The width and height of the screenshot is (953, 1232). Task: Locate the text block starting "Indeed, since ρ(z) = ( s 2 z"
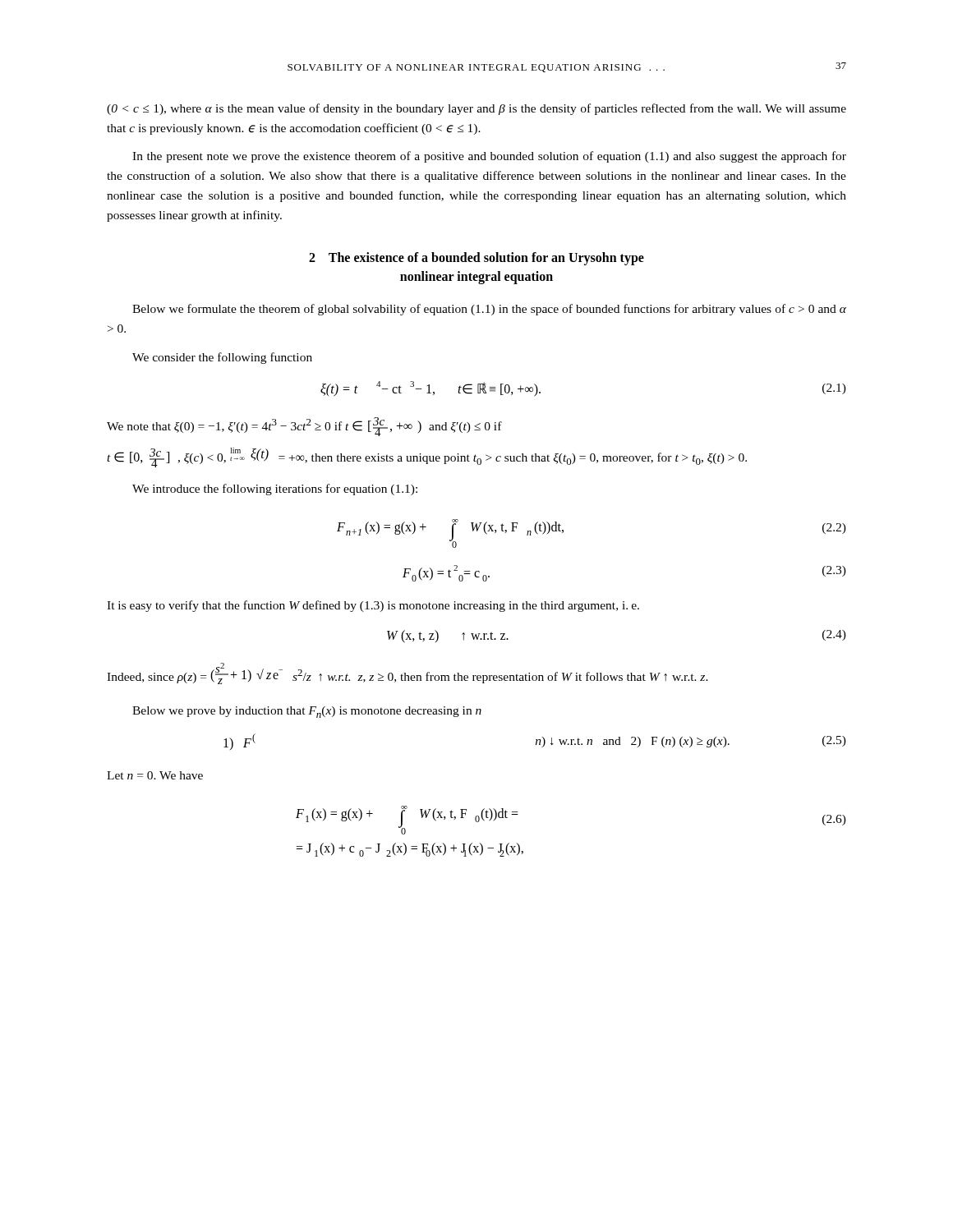point(476,675)
